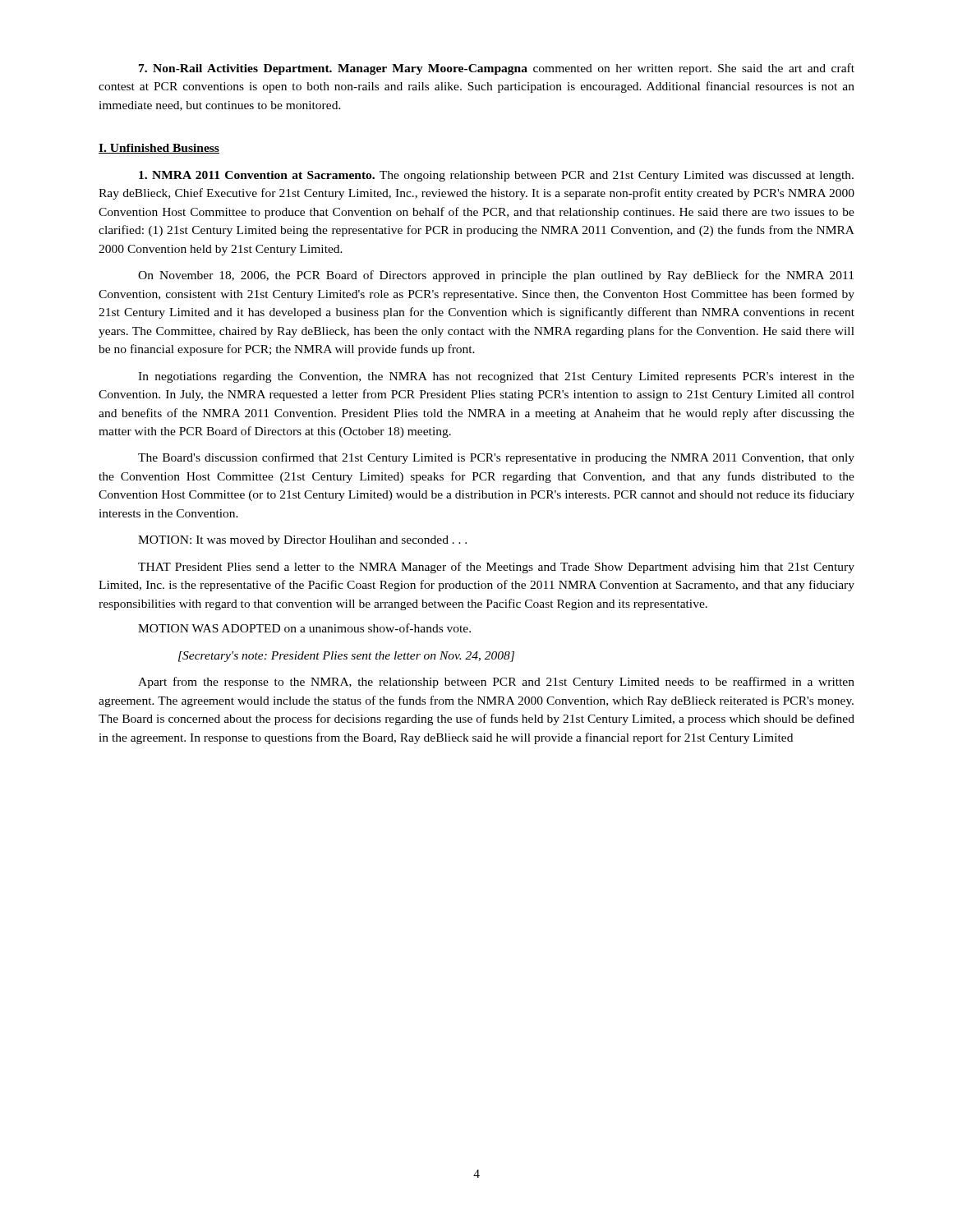Find the text block with the text "Non-Rail Activities Department. Manager Mary Moore-Campagna"

click(476, 87)
